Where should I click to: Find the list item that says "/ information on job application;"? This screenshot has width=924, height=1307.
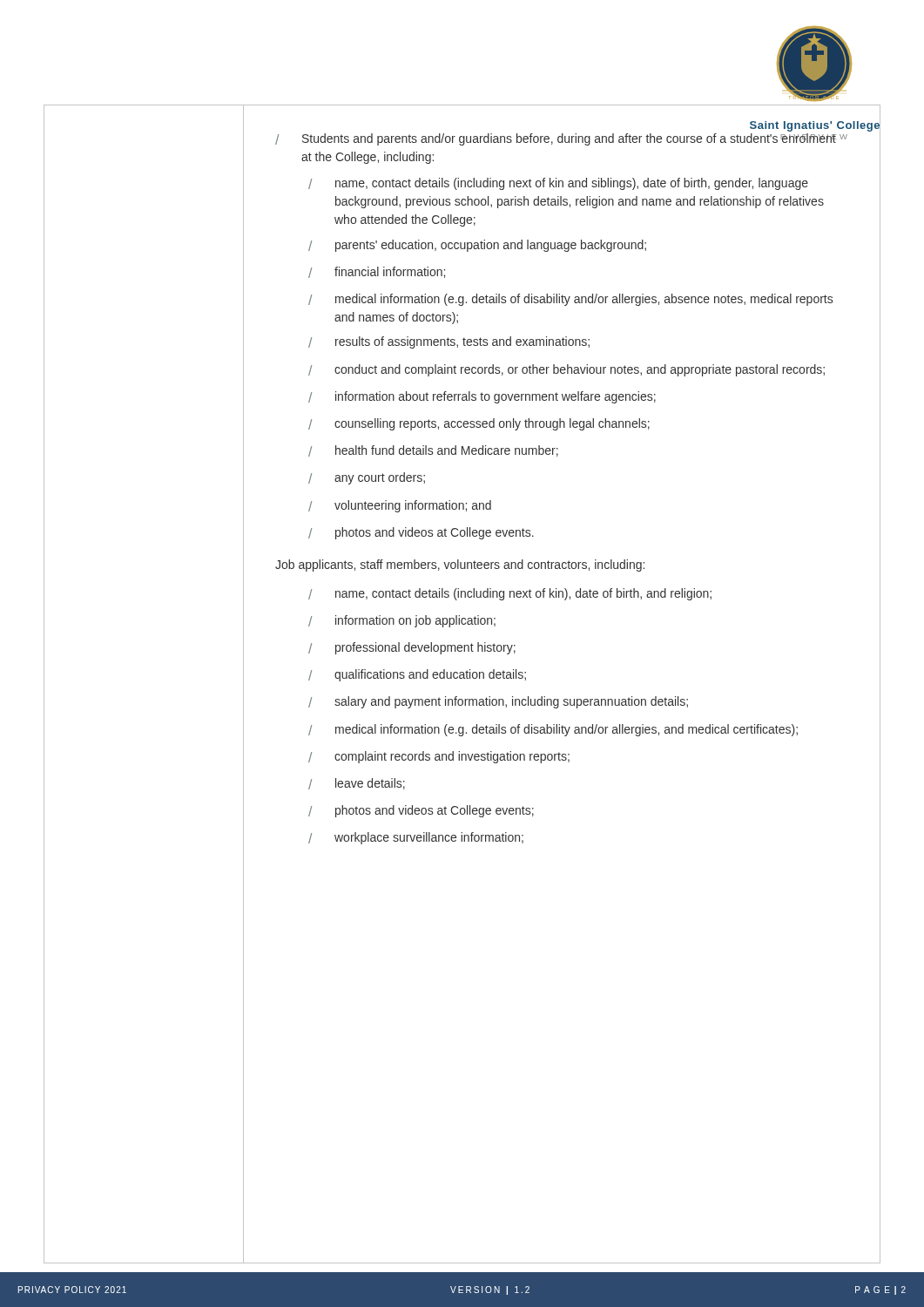(402, 621)
